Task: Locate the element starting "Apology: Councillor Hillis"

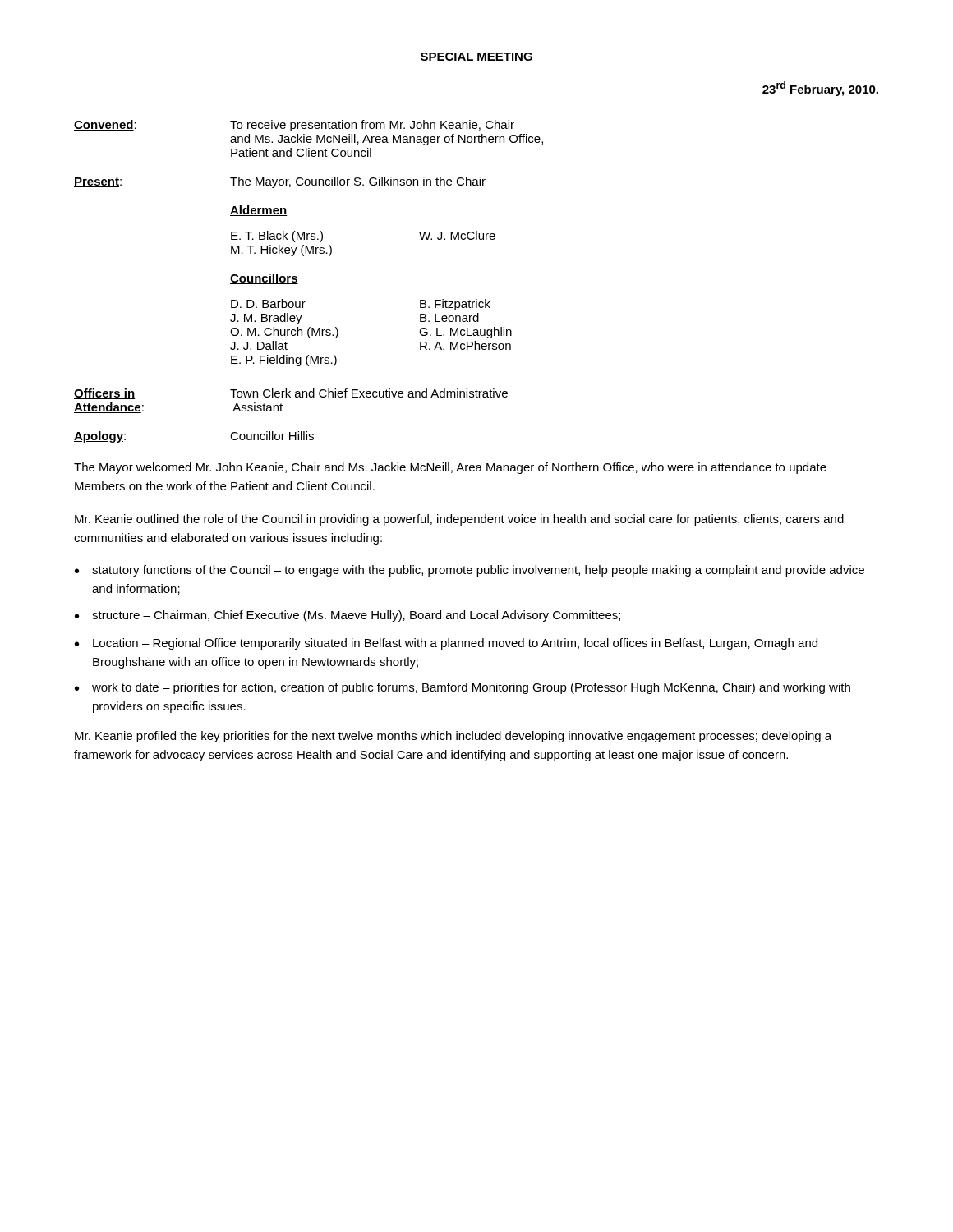Action: [x=91, y=437]
